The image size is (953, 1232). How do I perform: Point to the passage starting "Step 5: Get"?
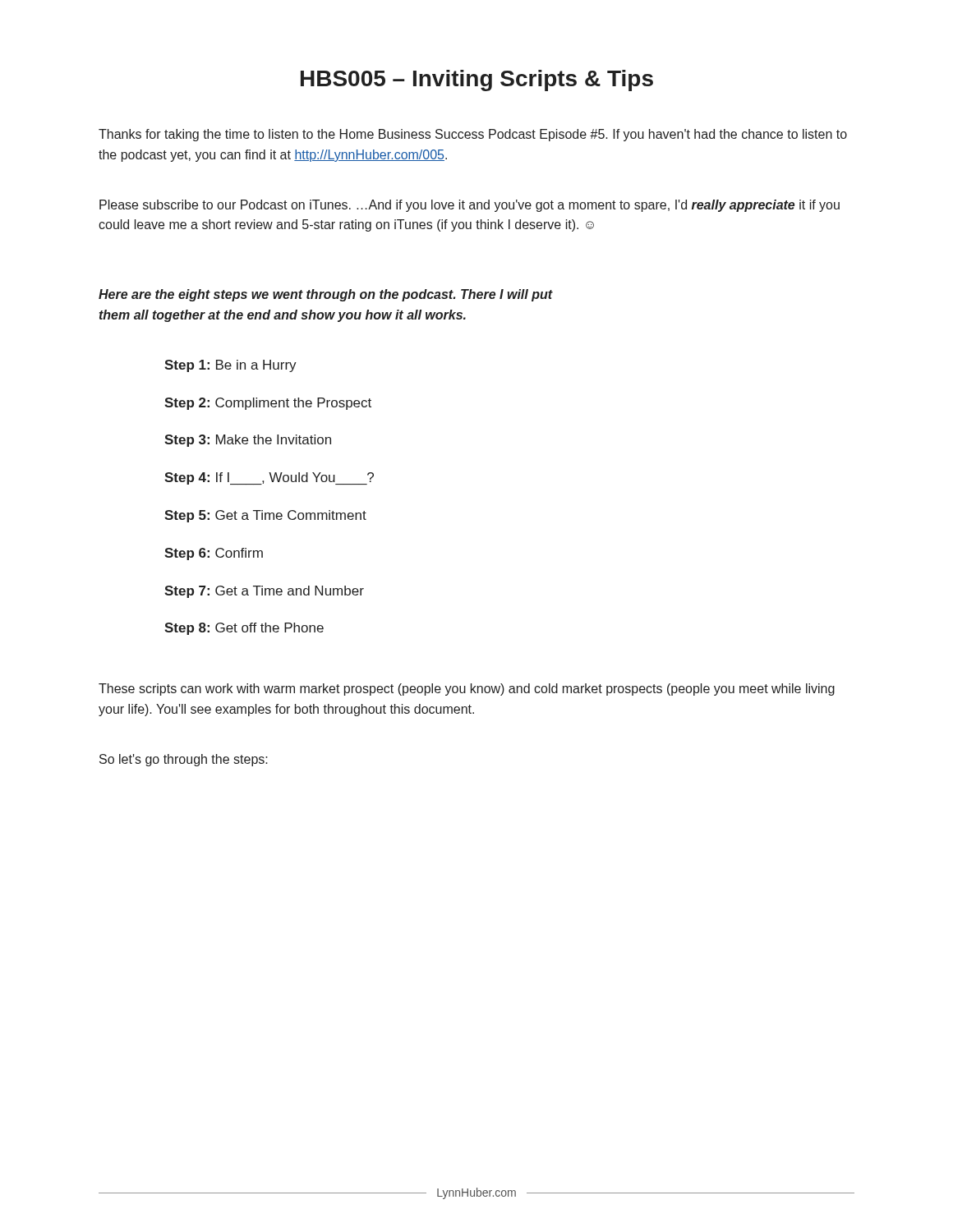tap(265, 515)
